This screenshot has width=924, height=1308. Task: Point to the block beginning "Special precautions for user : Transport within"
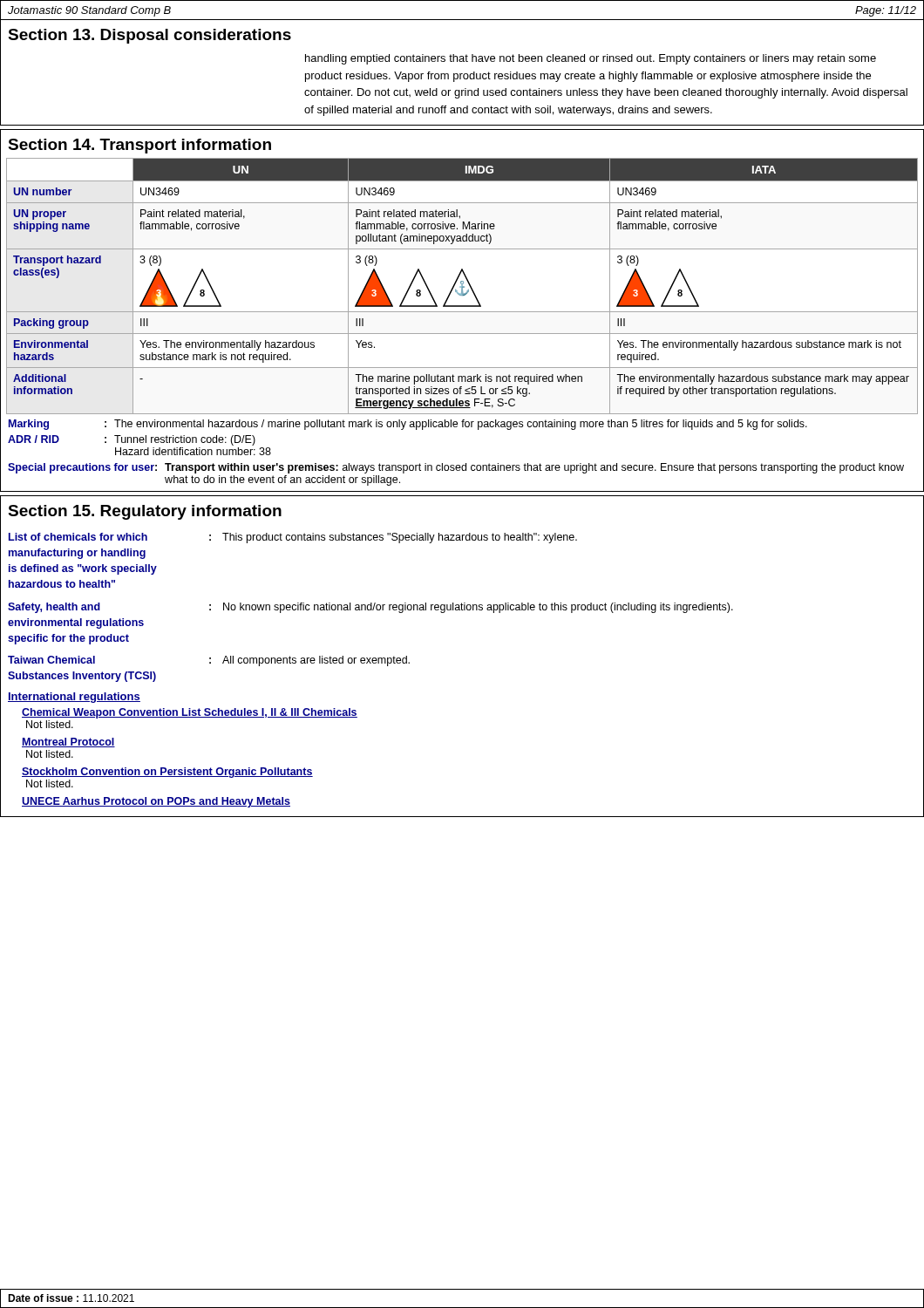pyautogui.click(x=461, y=473)
